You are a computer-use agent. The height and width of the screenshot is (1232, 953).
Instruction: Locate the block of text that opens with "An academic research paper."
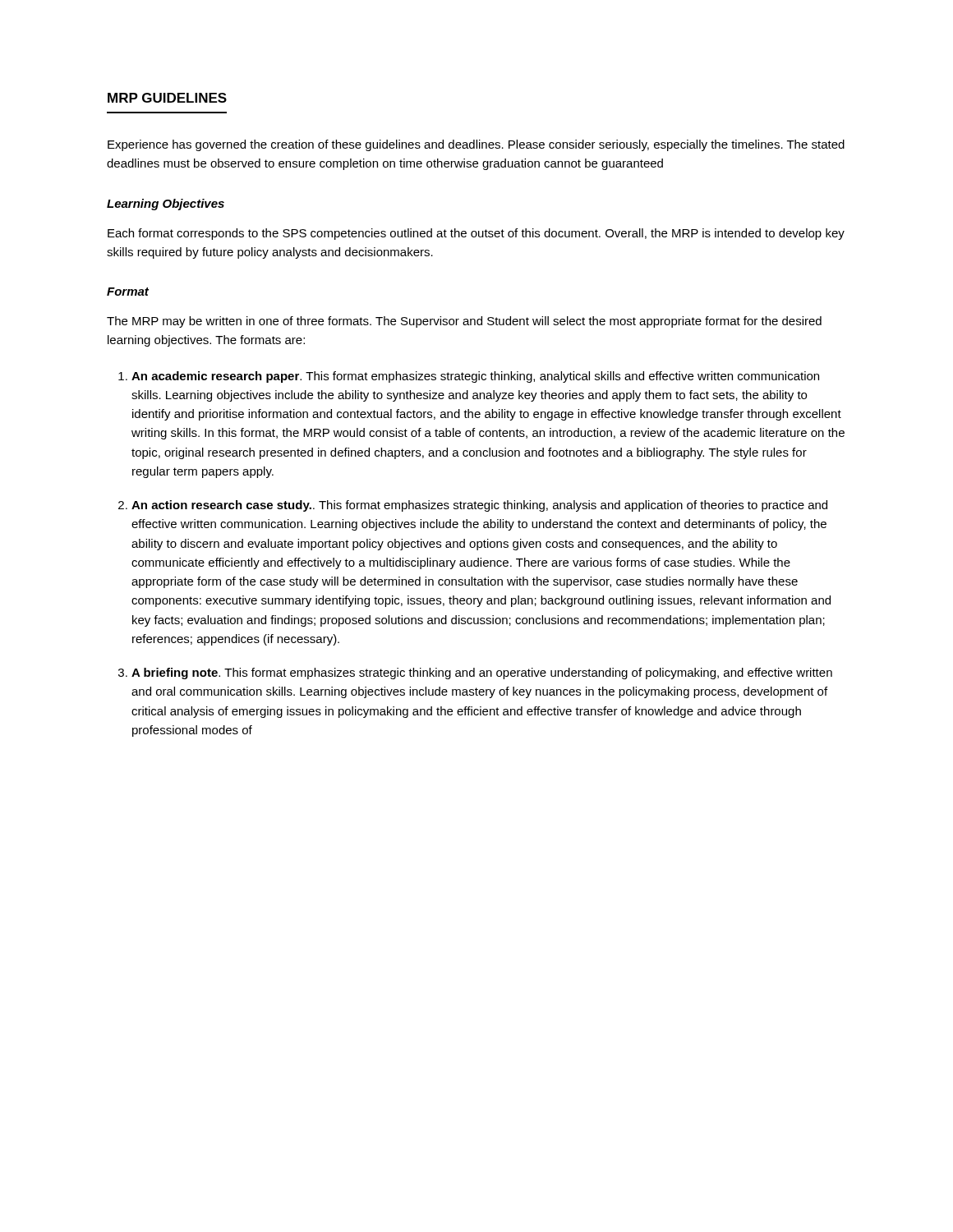(488, 423)
